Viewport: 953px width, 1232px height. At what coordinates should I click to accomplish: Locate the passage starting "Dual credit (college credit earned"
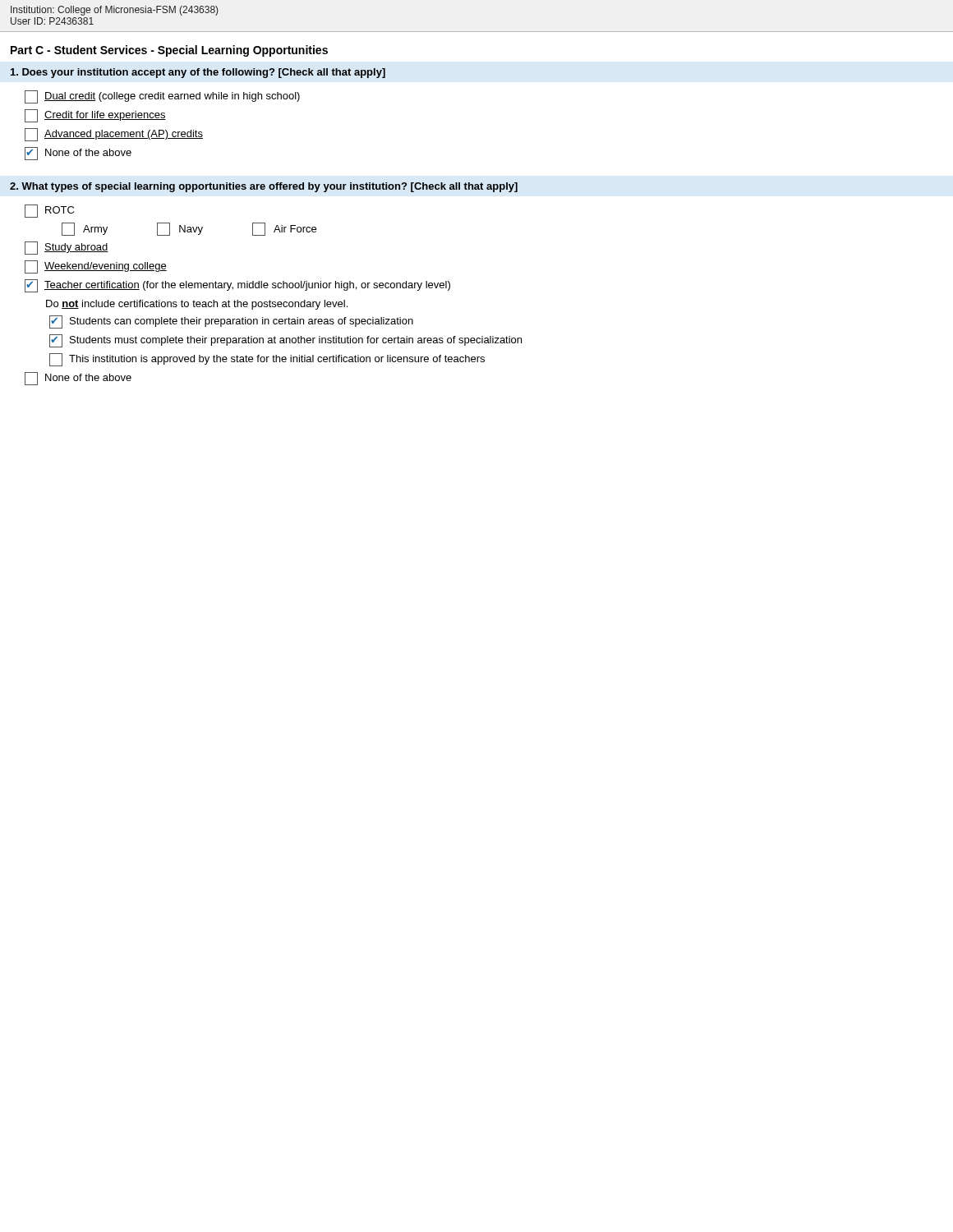162,97
